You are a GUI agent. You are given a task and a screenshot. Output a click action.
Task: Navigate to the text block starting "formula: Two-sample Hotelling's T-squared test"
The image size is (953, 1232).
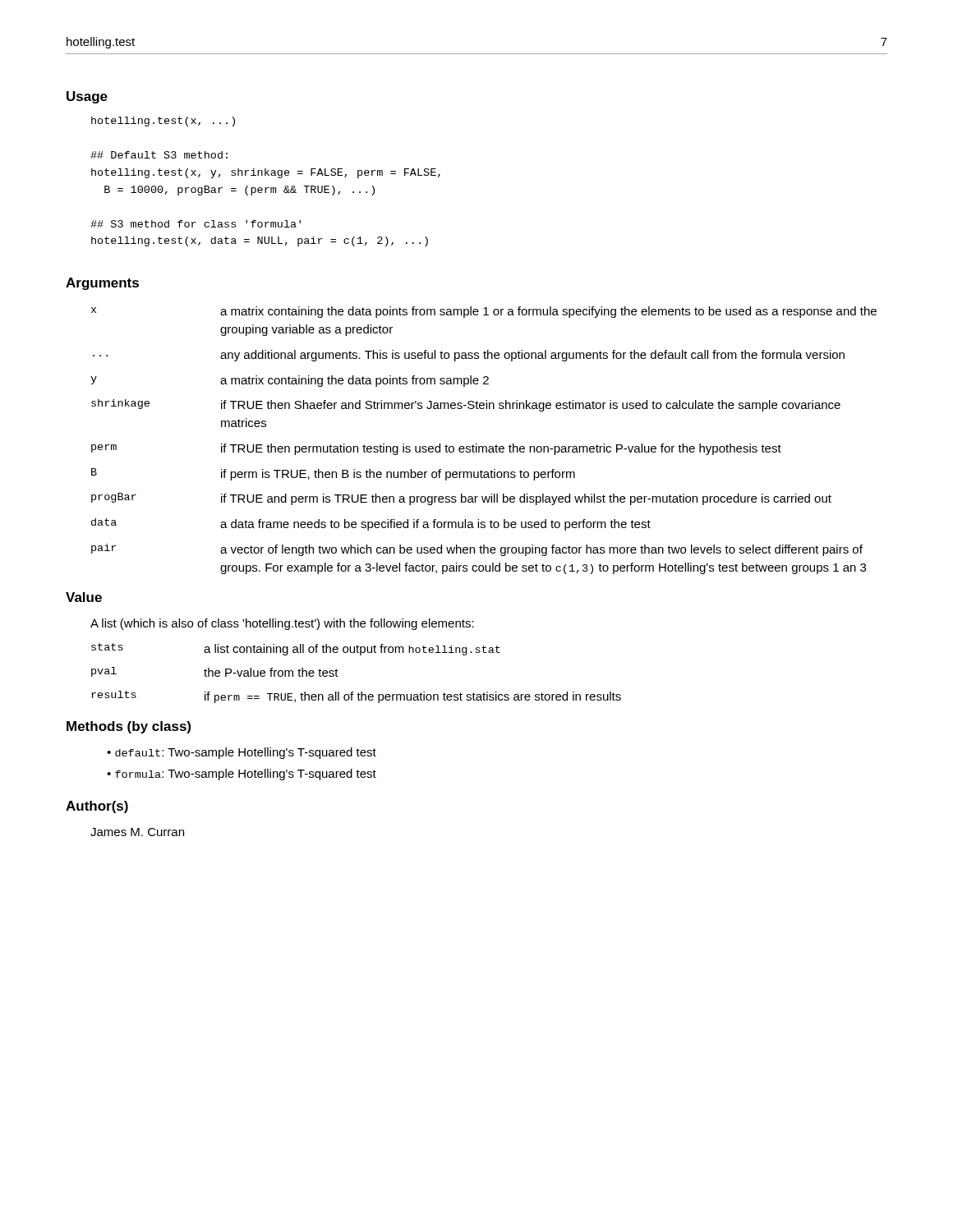(x=245, y=774)
